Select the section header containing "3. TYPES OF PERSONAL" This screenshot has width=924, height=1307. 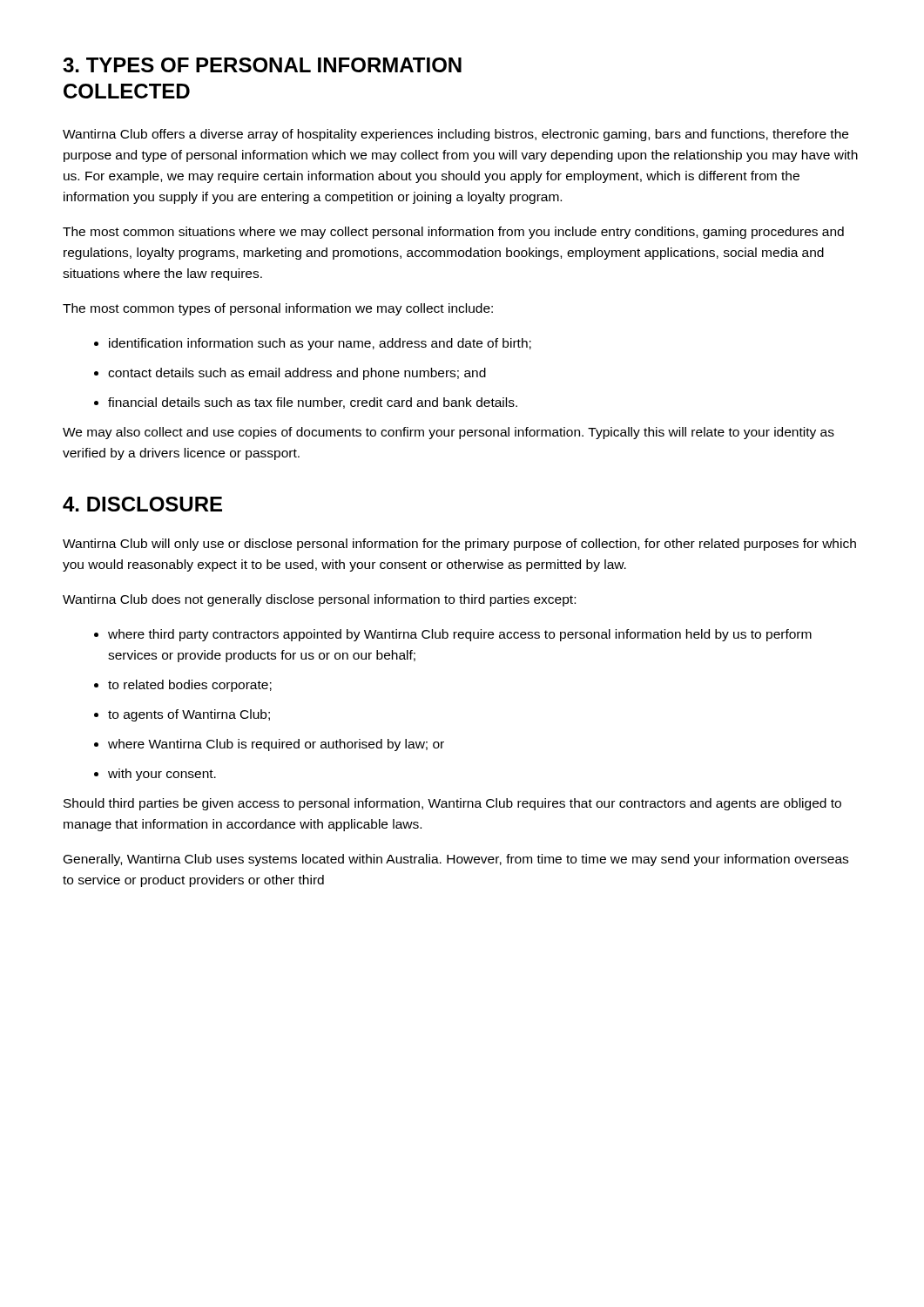pos(462,78)
